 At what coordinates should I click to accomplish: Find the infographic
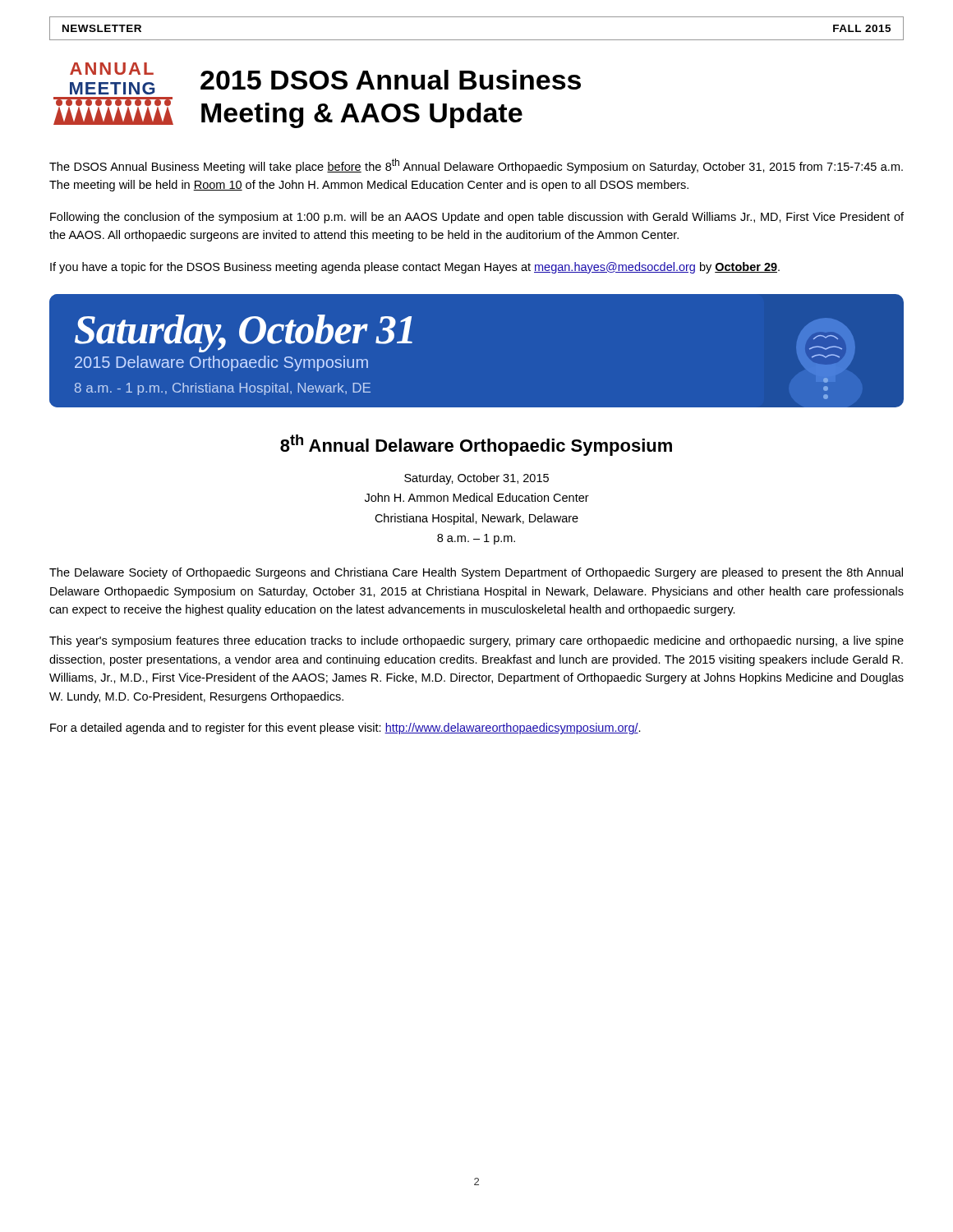pos(476,352)
